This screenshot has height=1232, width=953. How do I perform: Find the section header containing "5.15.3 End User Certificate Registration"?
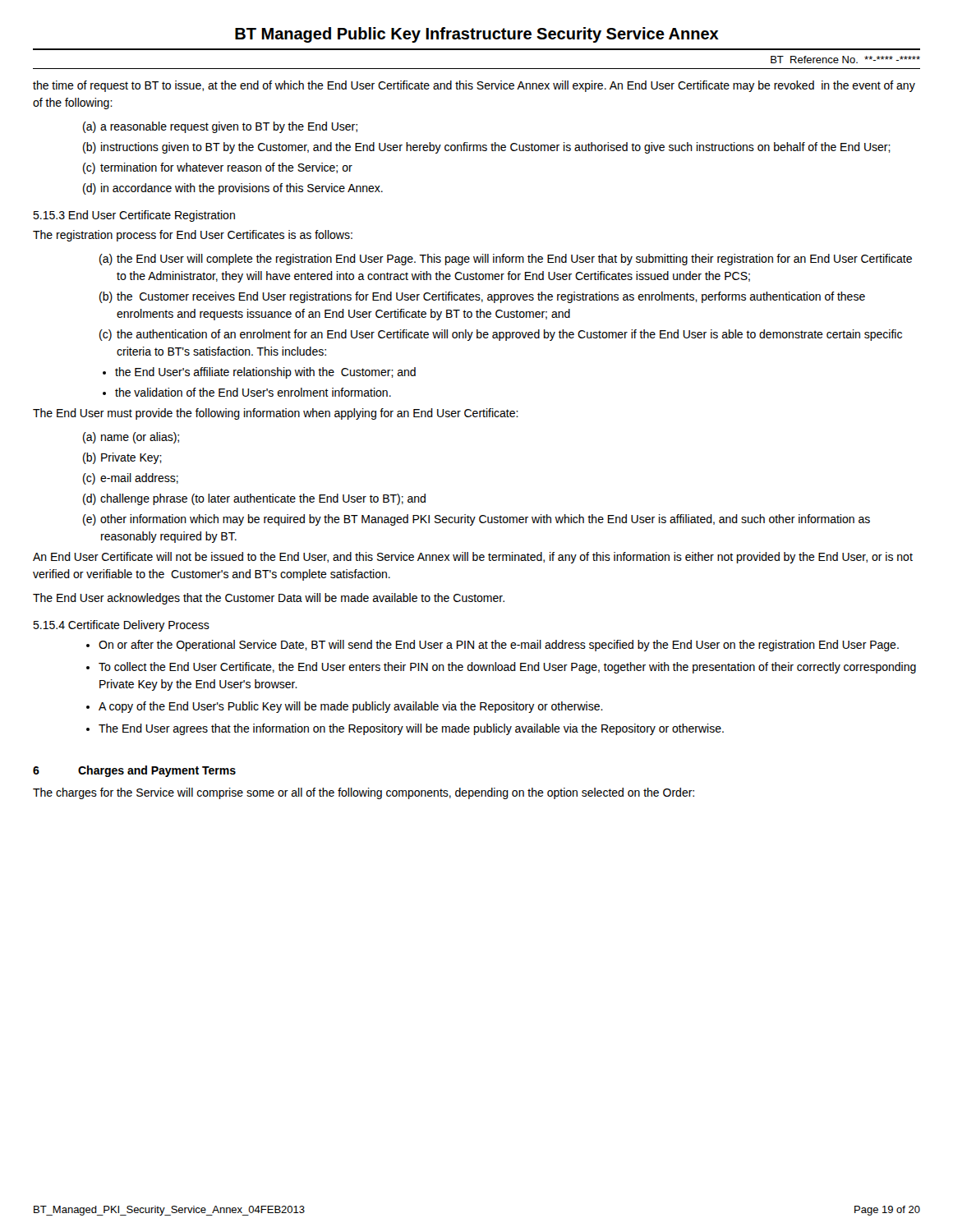pyautogui.click(x=134, y=215)
